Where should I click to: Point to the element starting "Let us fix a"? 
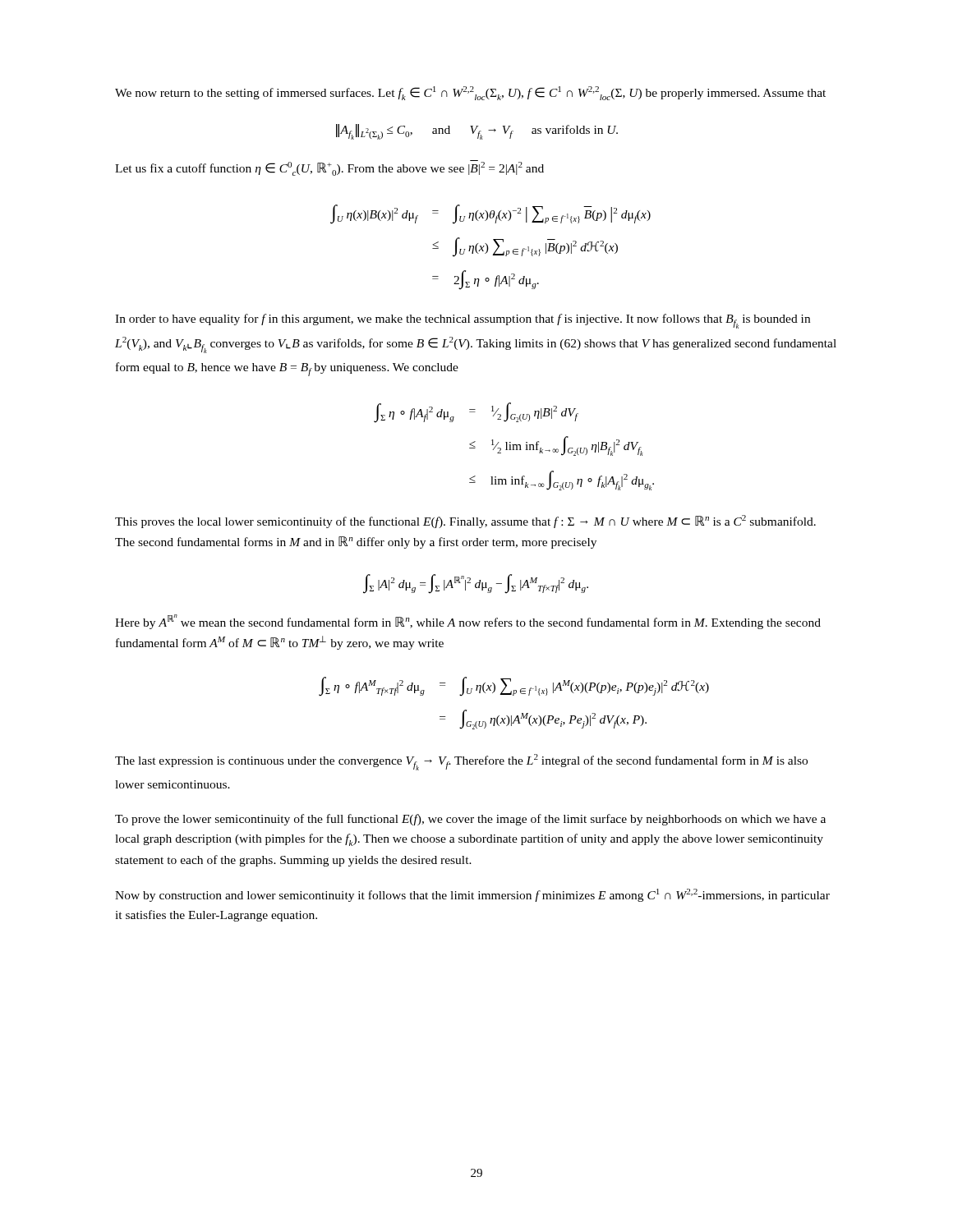[x=330, y=169]
